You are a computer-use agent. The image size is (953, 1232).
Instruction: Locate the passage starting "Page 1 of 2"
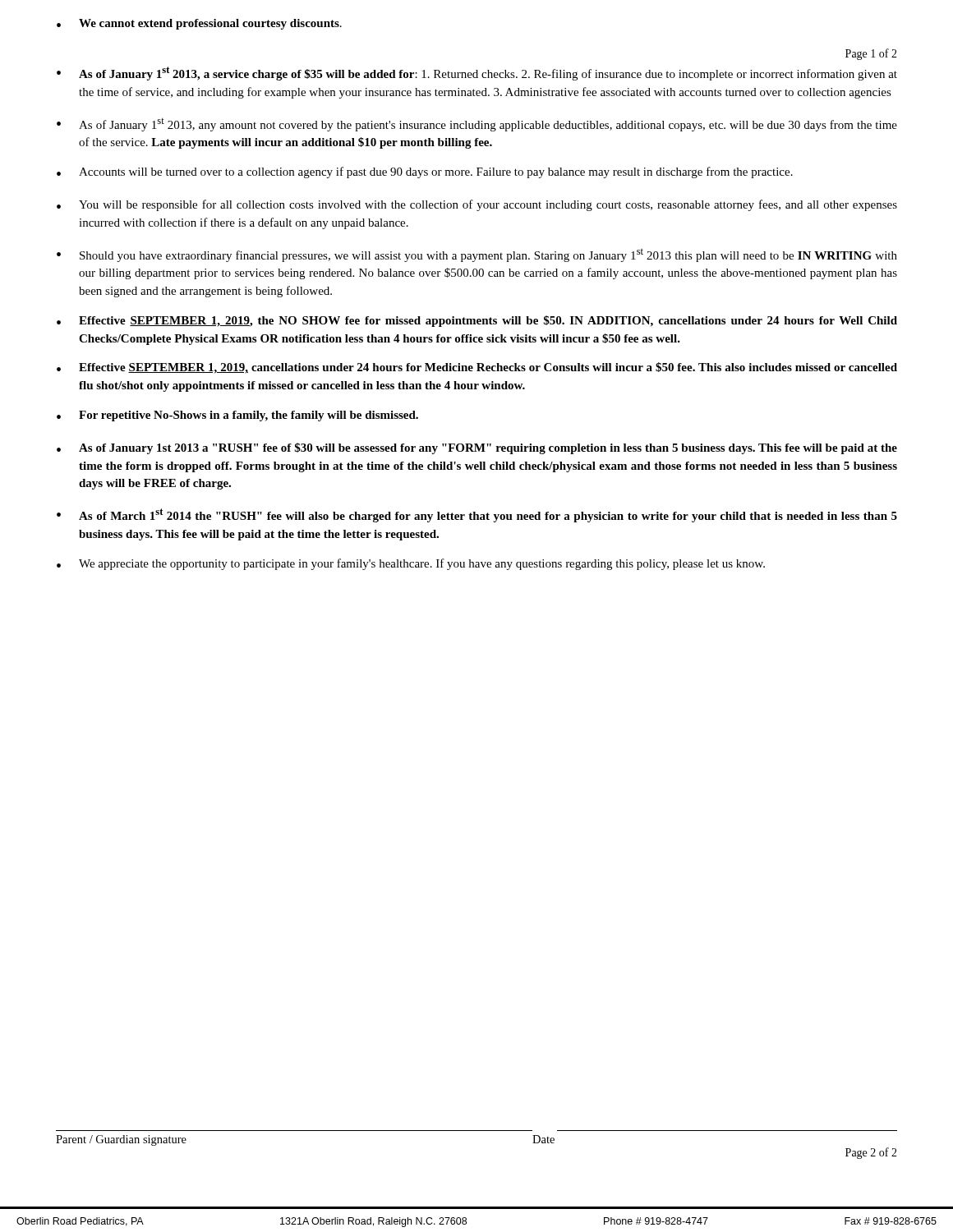(871, 54)
